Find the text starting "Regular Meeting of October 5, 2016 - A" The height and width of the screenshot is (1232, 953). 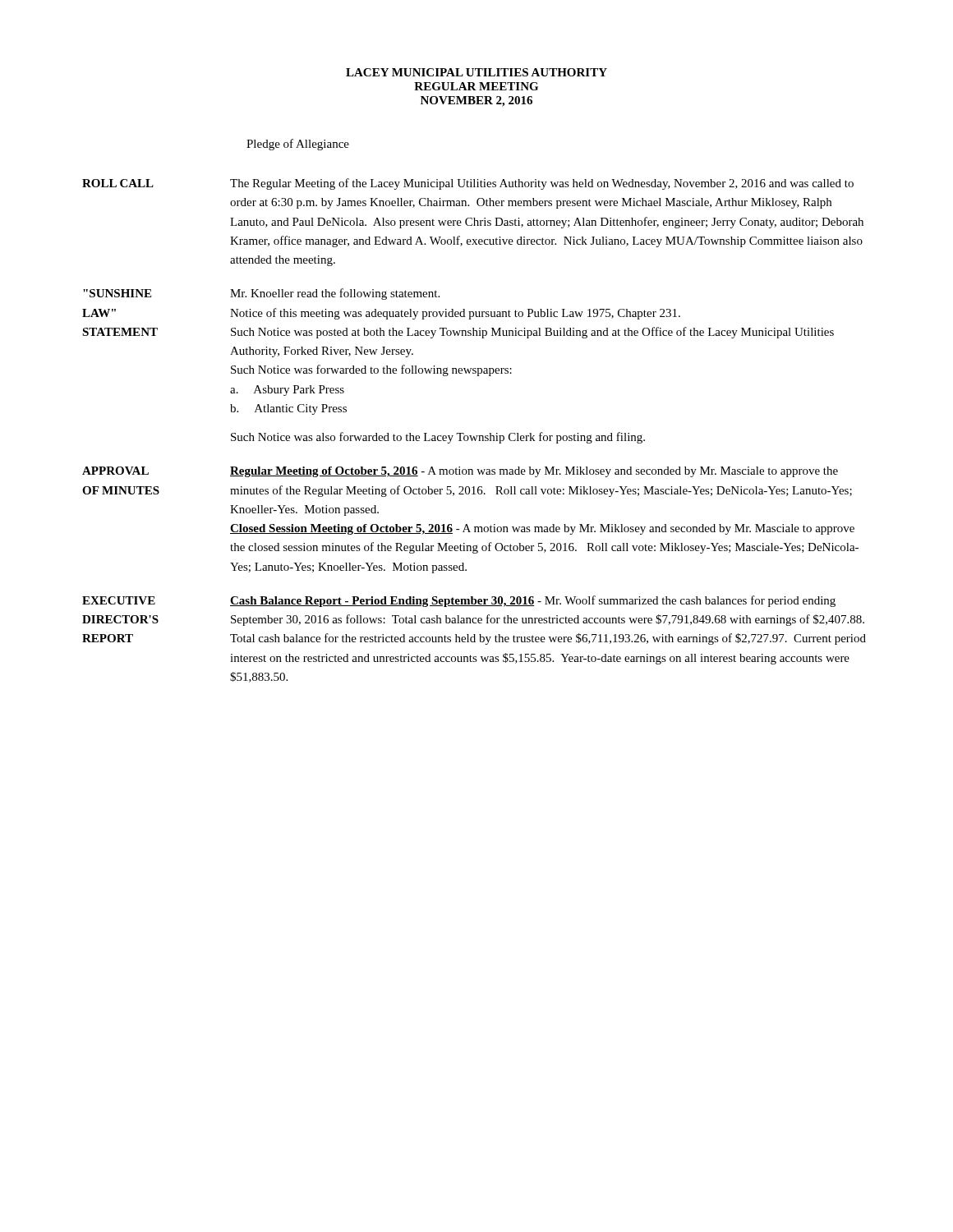point(550,490)
